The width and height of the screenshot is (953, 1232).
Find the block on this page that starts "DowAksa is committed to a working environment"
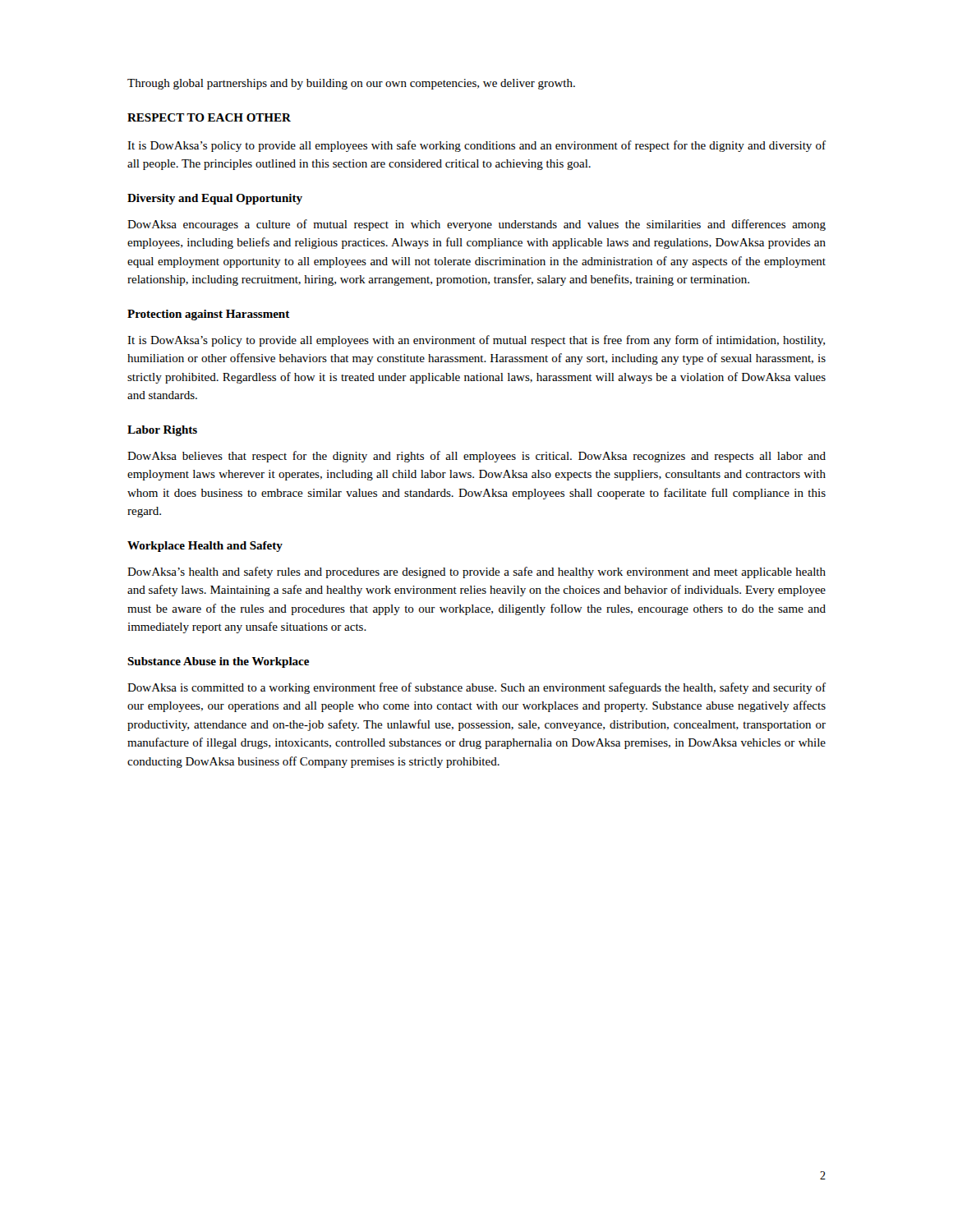coord(476,724)
